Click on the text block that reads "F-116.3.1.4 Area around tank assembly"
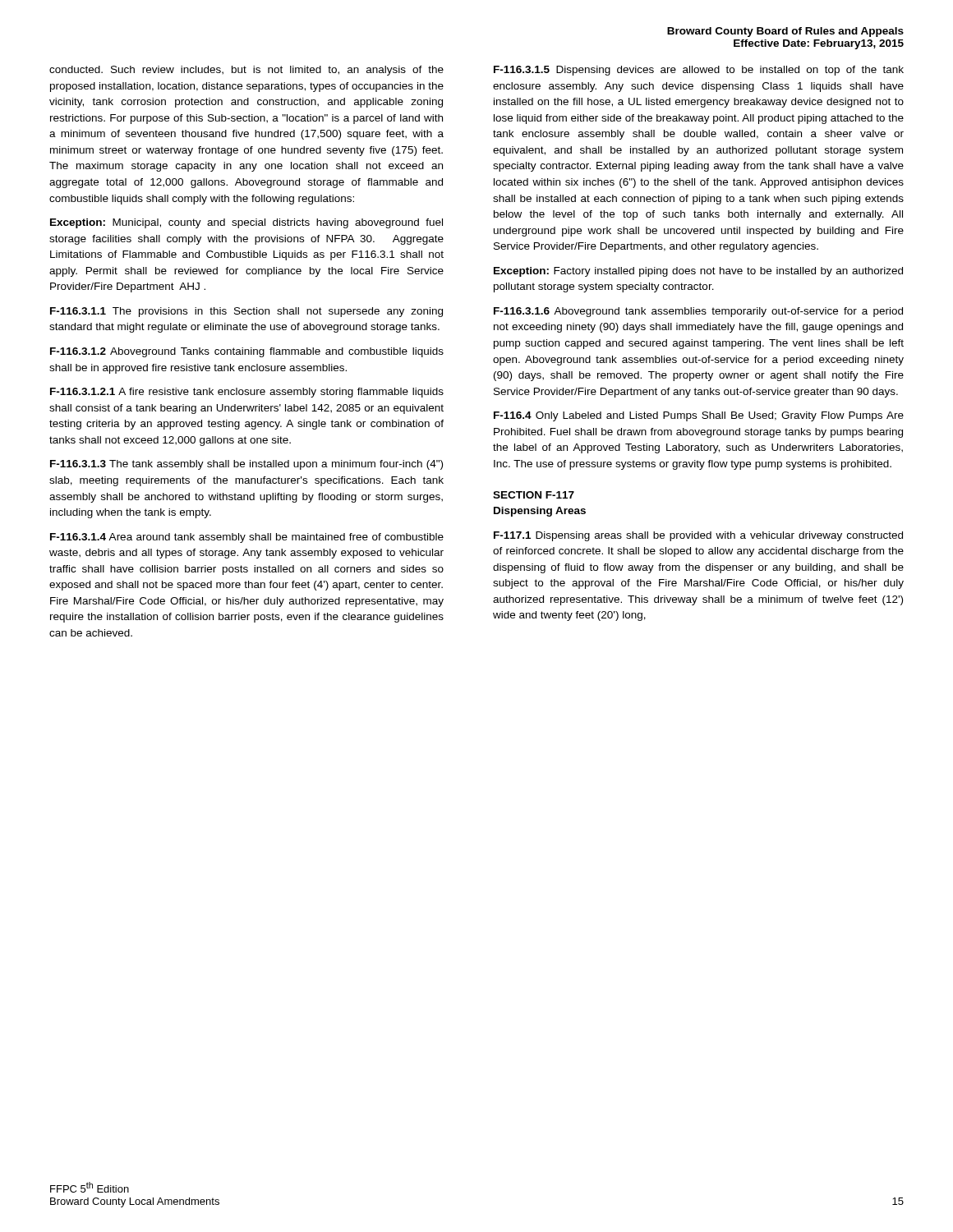953x1232 pixels. tap(246, 585)
